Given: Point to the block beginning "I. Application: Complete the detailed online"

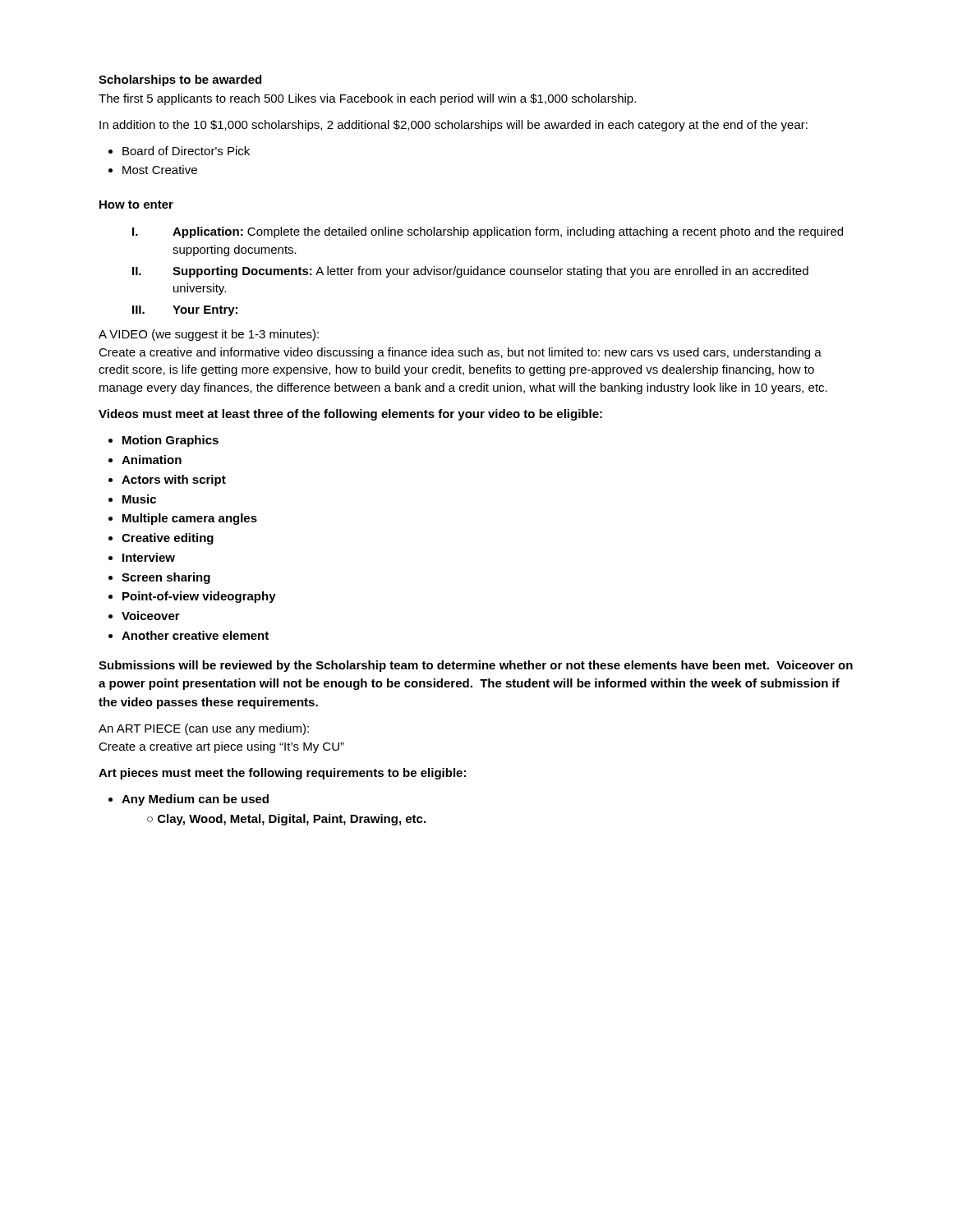Looking at the screenshot, I should 476,240.
